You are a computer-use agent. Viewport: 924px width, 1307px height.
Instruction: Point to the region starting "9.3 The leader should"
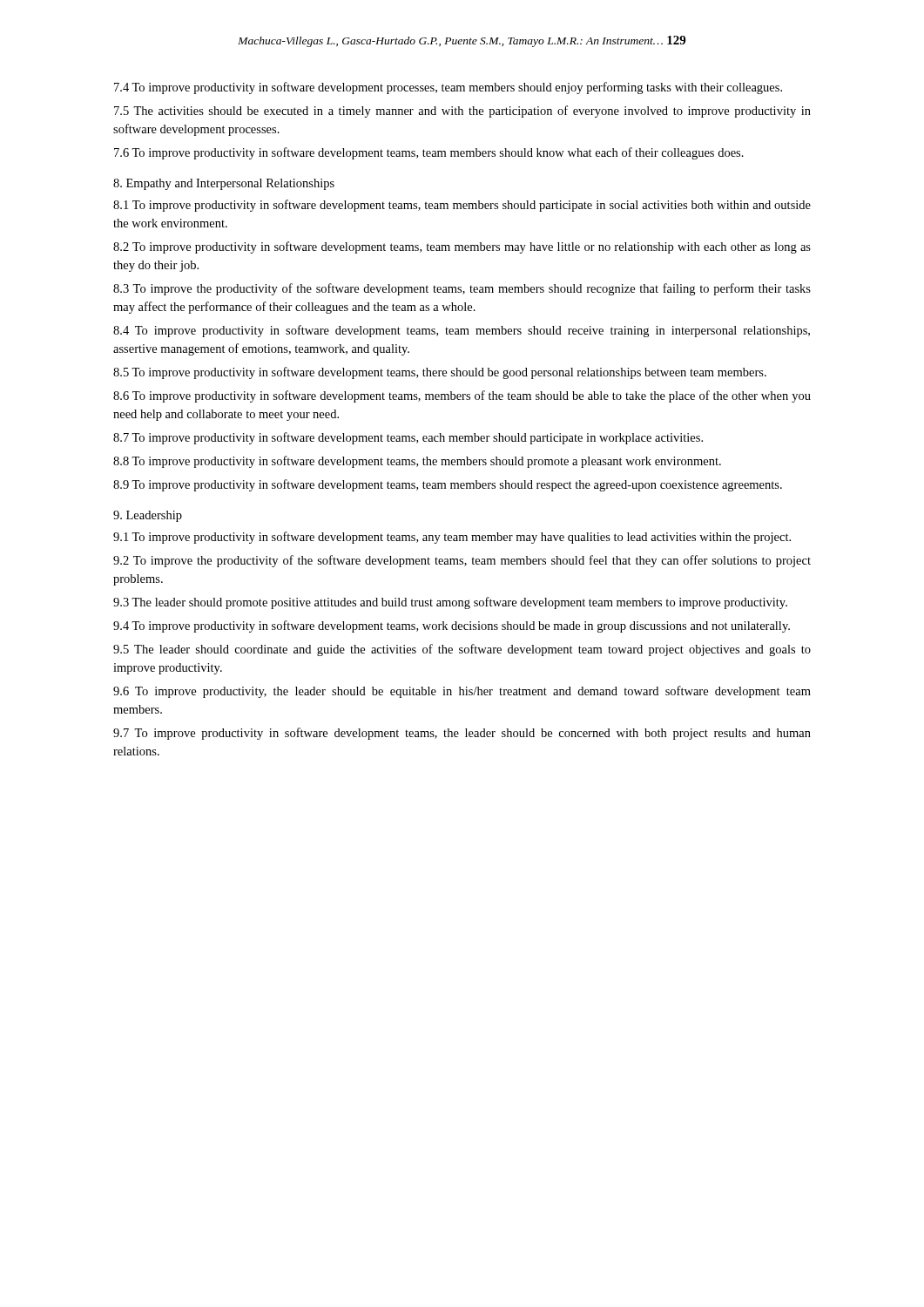point(462,603)
